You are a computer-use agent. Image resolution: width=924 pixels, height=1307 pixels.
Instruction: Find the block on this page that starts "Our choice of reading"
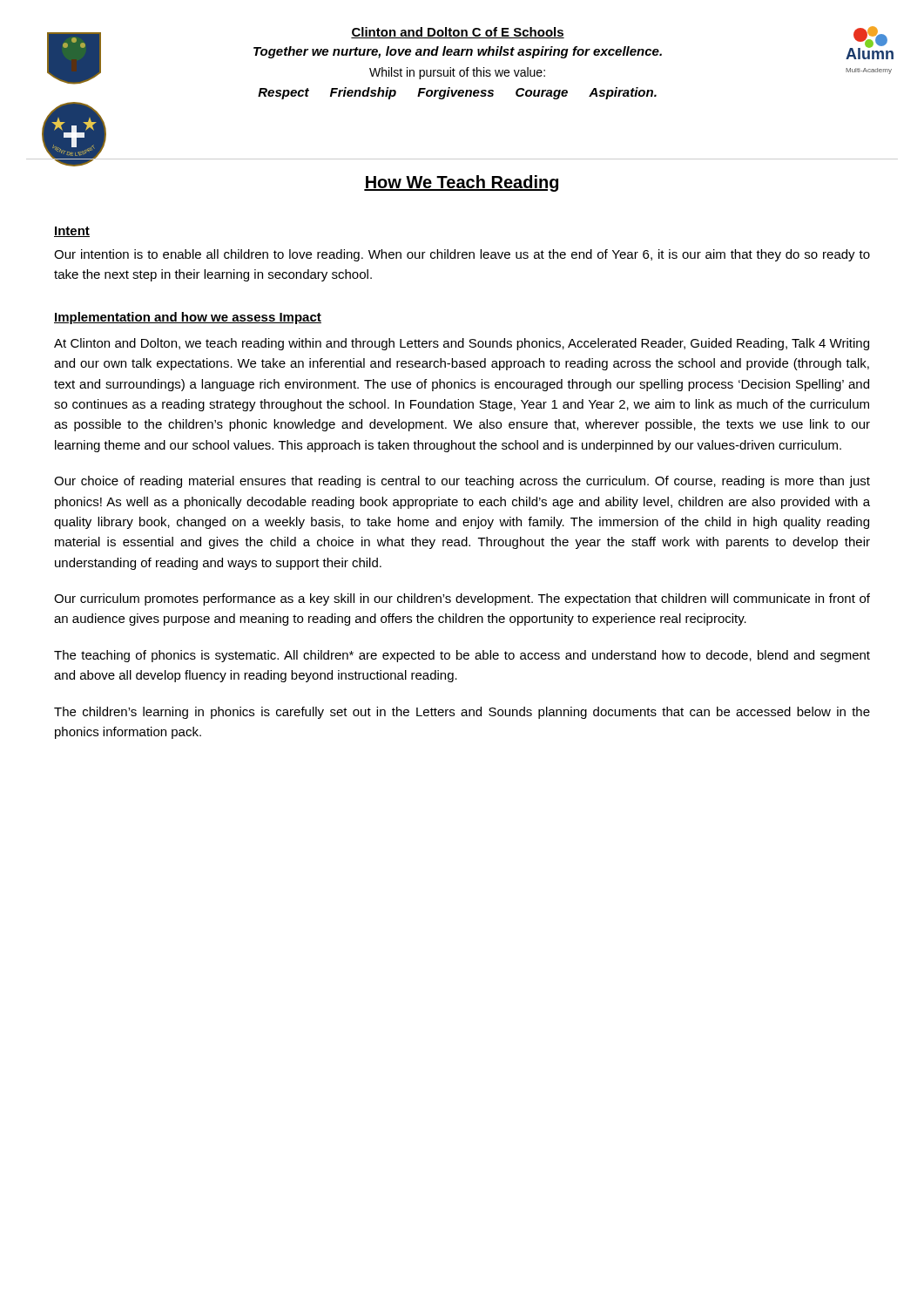pos(462,521)
